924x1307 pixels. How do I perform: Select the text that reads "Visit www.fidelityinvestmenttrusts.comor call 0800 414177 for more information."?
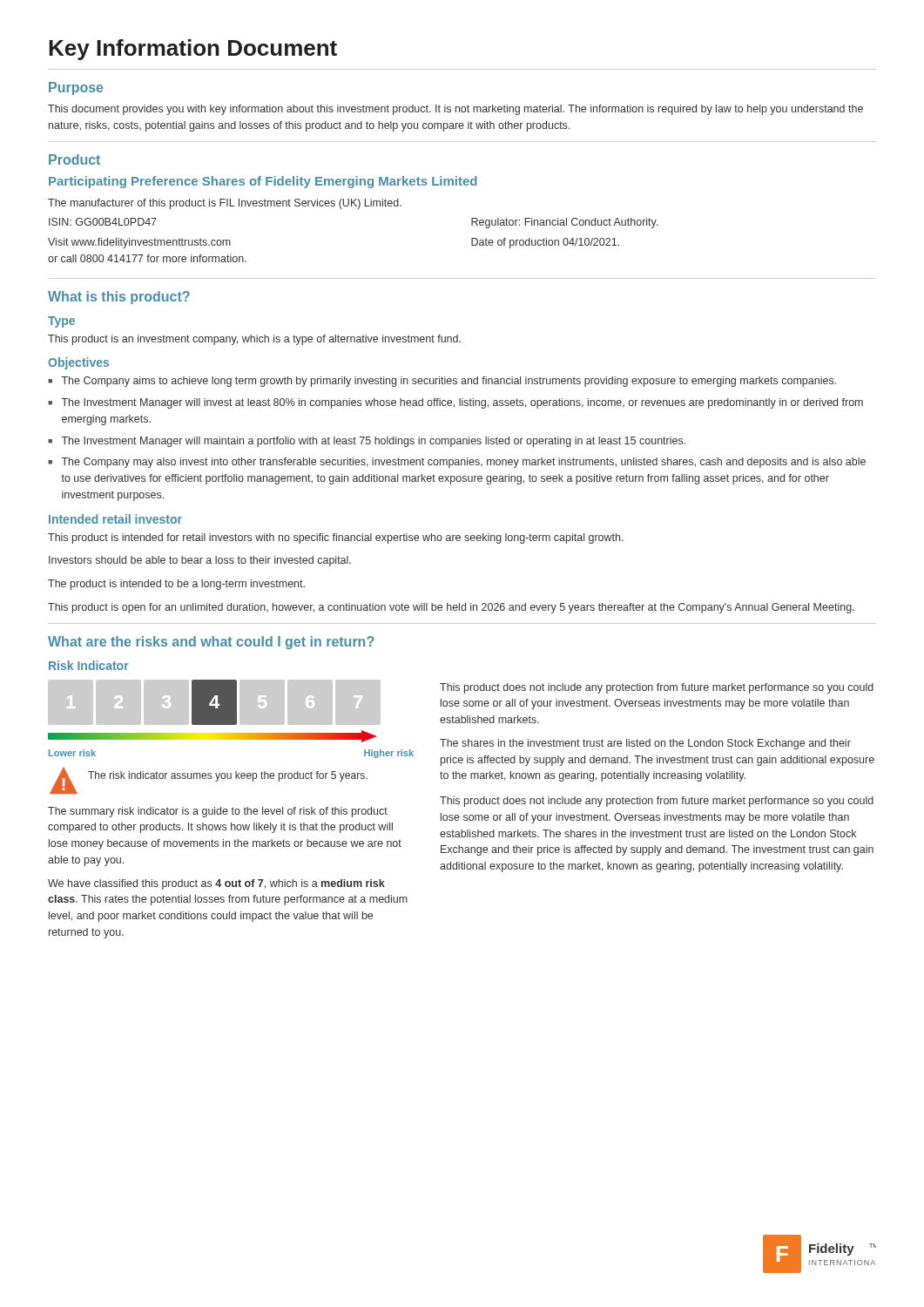251,251
